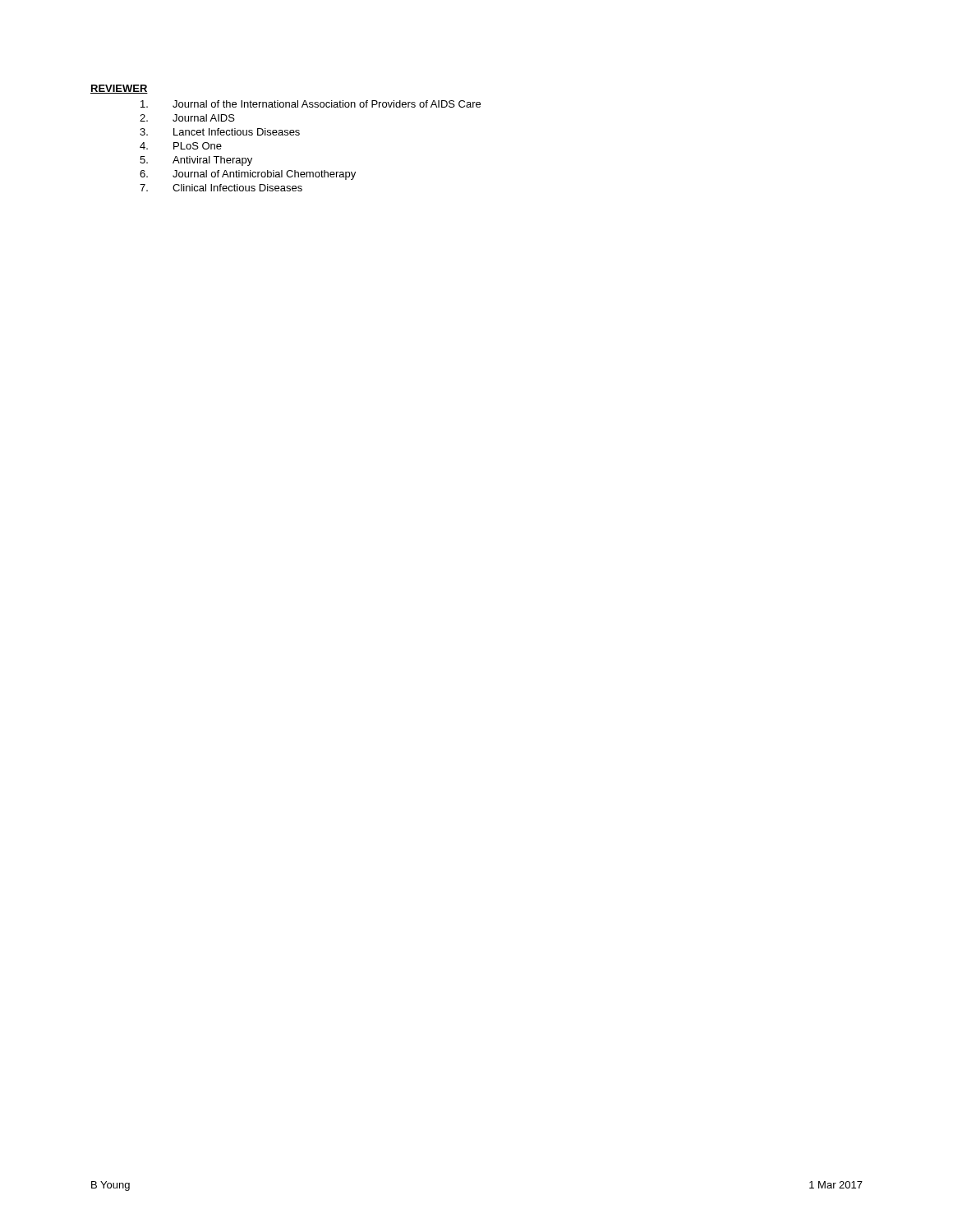Click on the list item that reads "2. Journal AIDS"
953x1232 pixels.
click(x=187, y=118)
